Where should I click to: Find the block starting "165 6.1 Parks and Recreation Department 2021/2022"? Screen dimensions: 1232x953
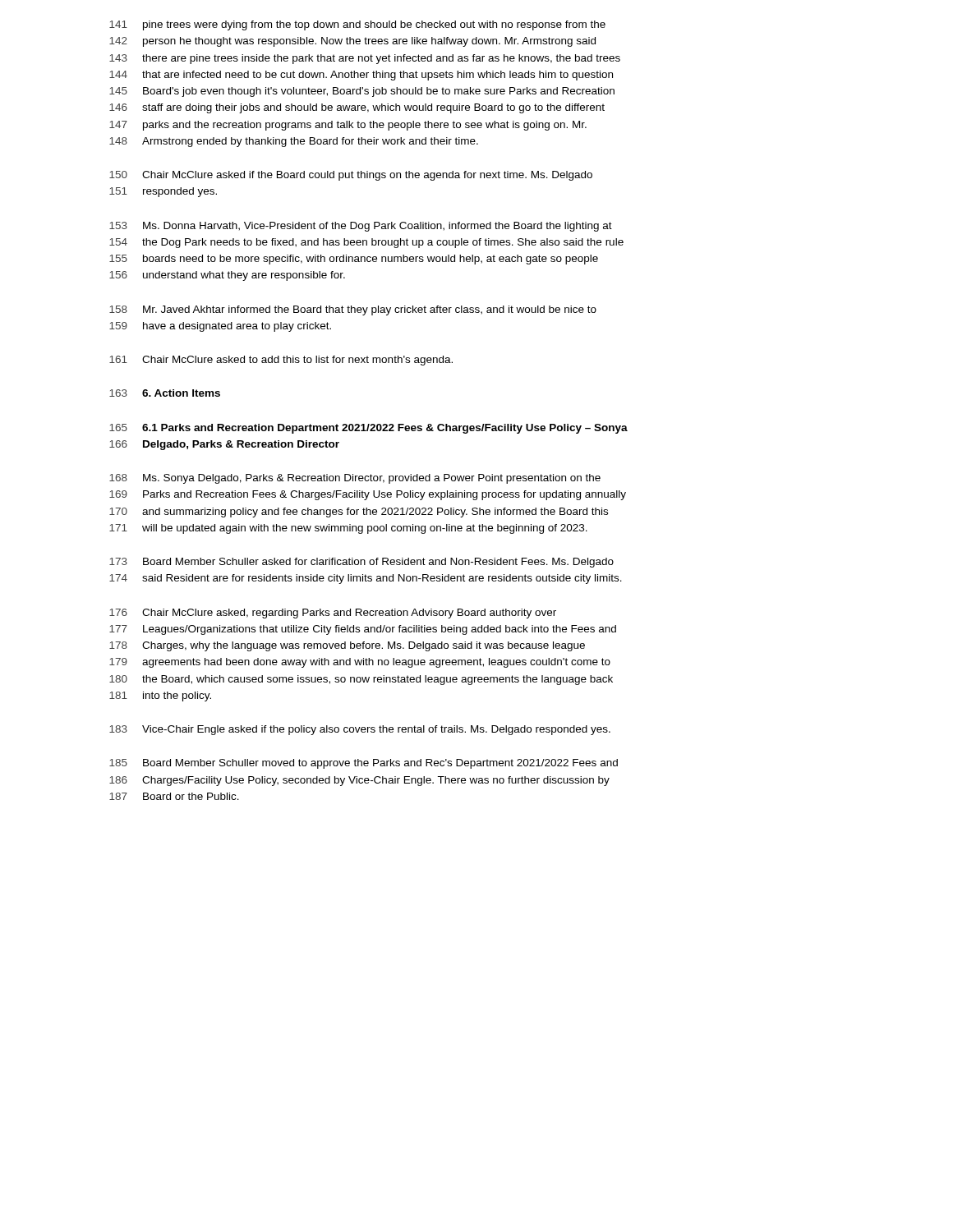[x=481, y=428]
